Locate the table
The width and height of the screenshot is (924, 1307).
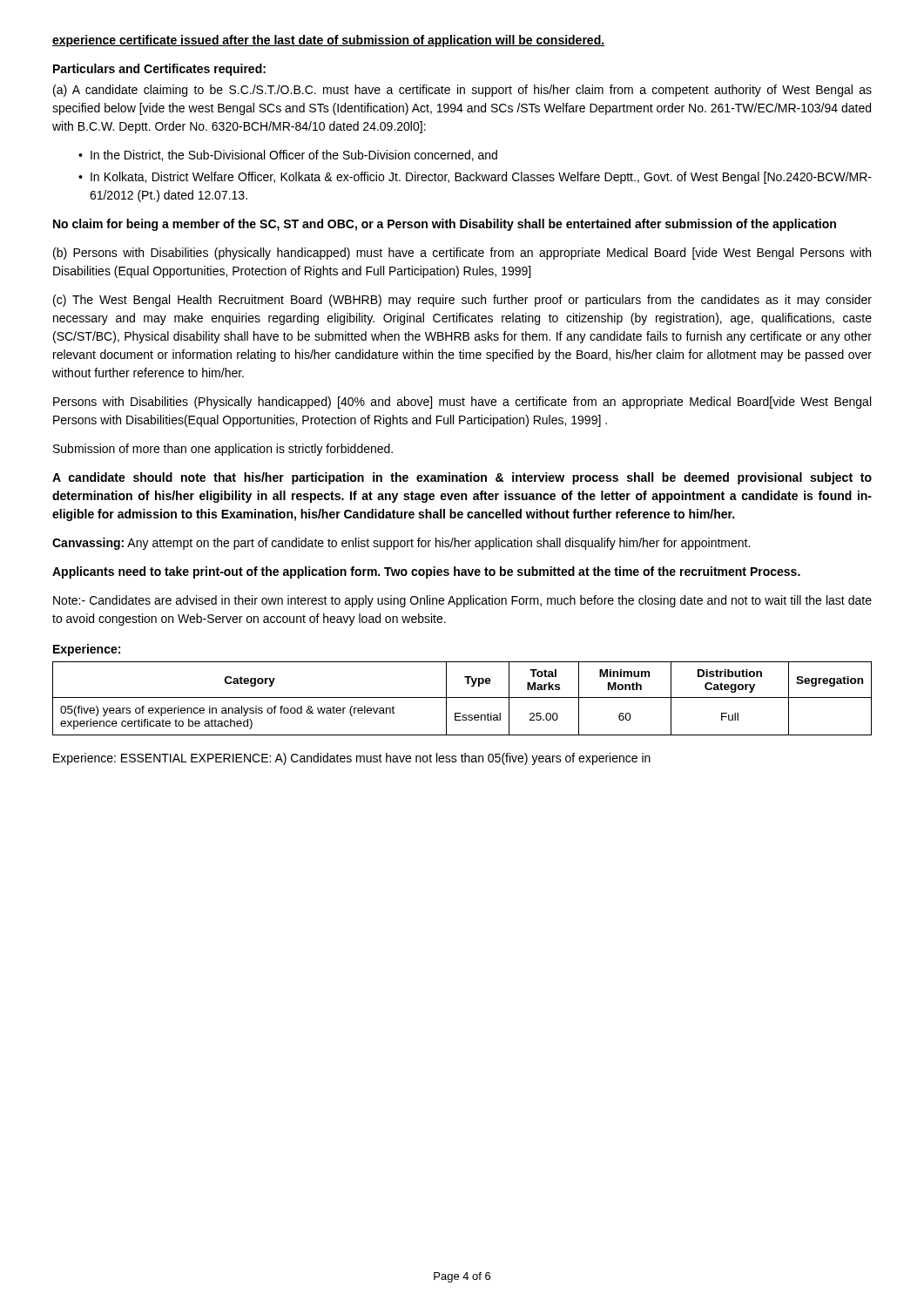[x=462, y=698]
